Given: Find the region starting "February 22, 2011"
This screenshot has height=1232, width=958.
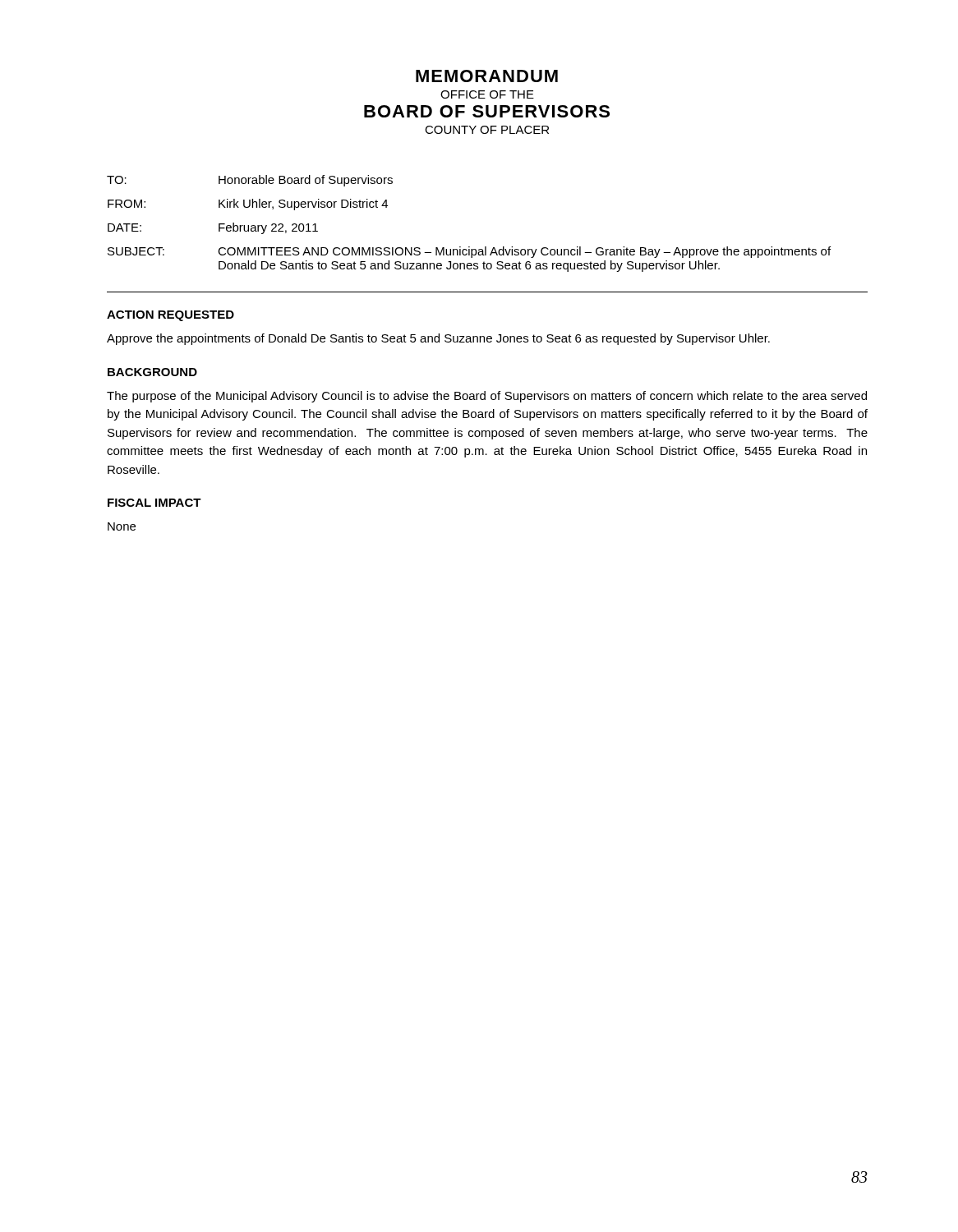Looking at the screenshot, I should (268, 227).
